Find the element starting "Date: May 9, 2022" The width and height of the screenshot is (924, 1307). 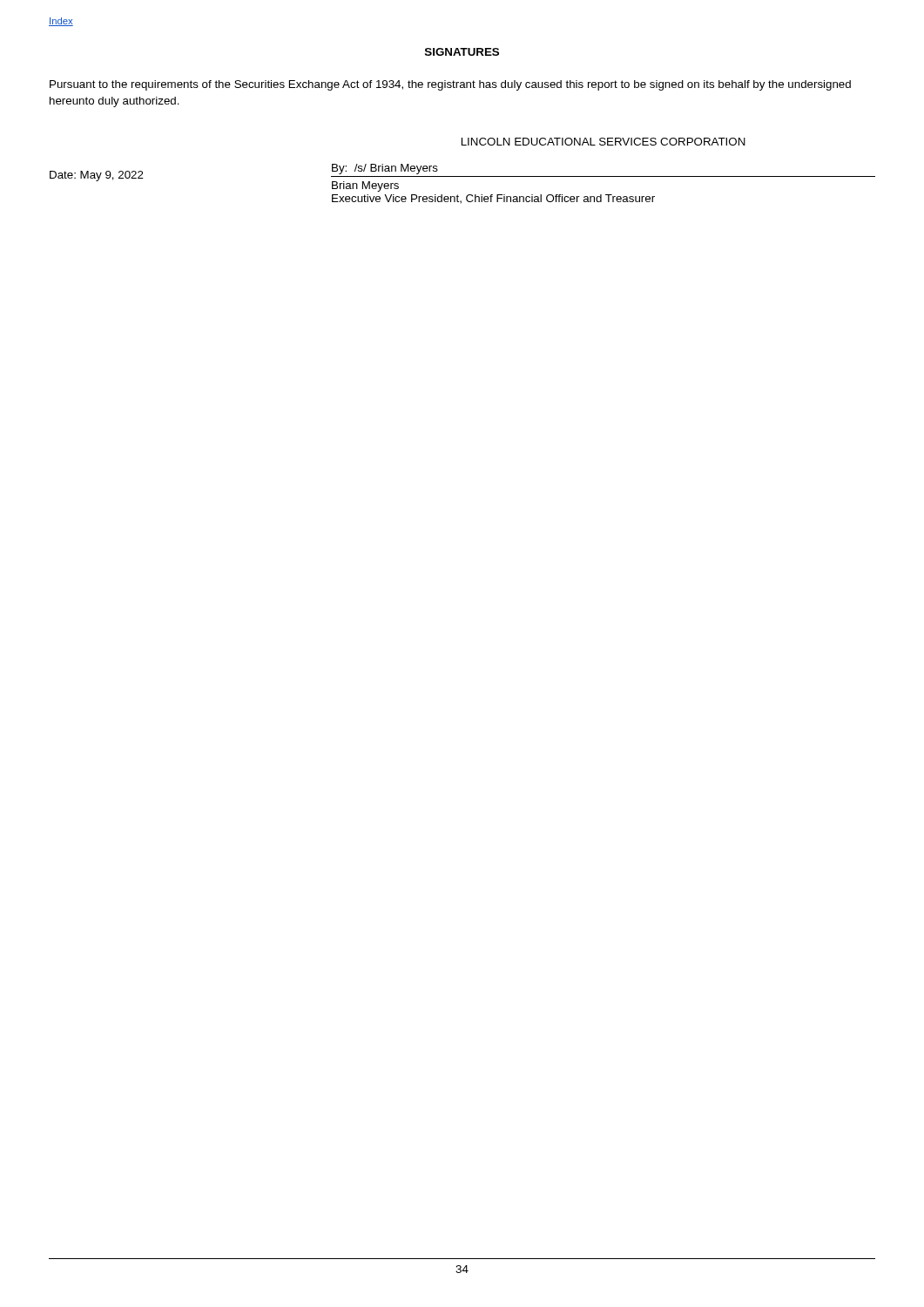(x=96, y=175)
